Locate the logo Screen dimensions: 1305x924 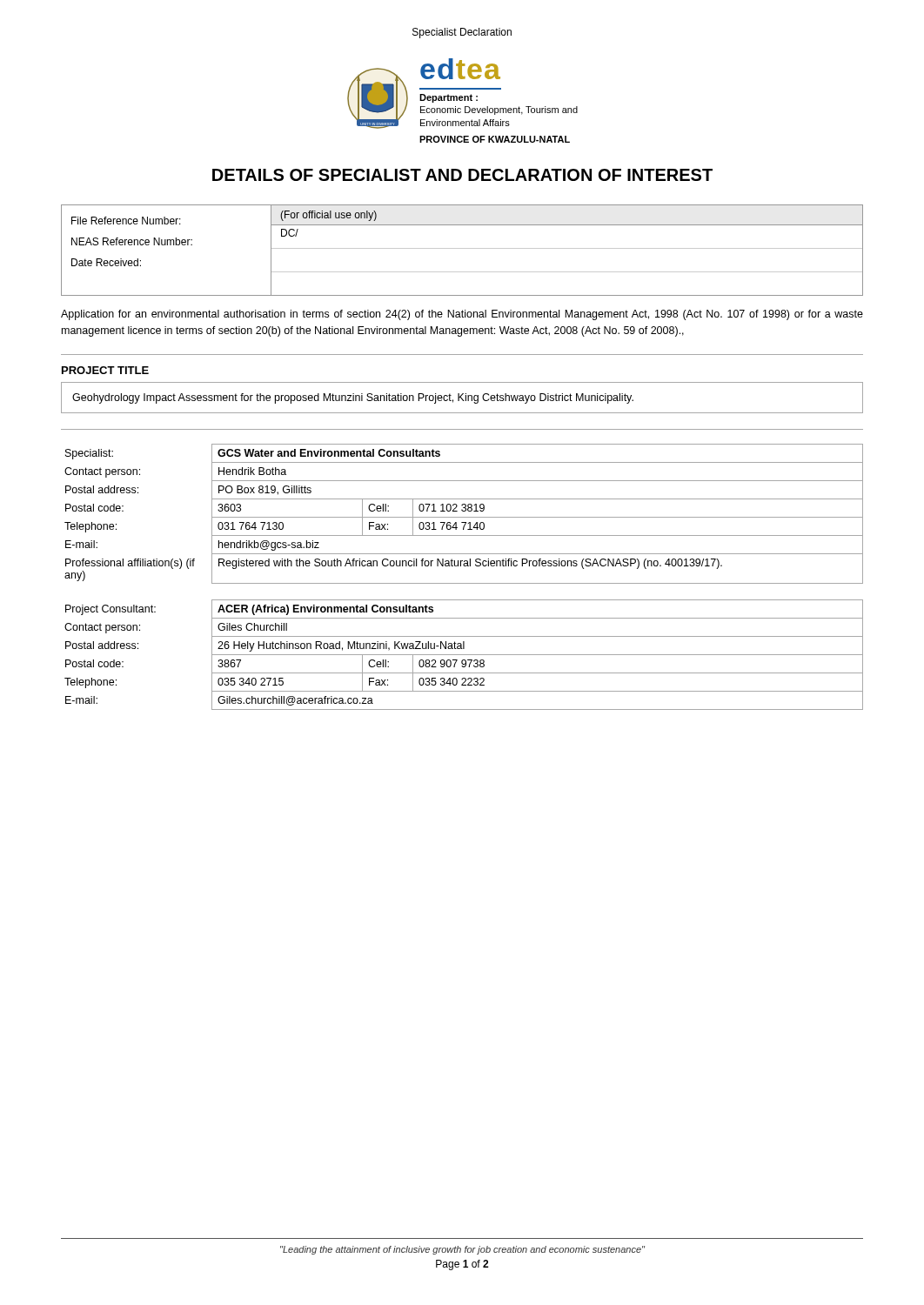point(462,98)
